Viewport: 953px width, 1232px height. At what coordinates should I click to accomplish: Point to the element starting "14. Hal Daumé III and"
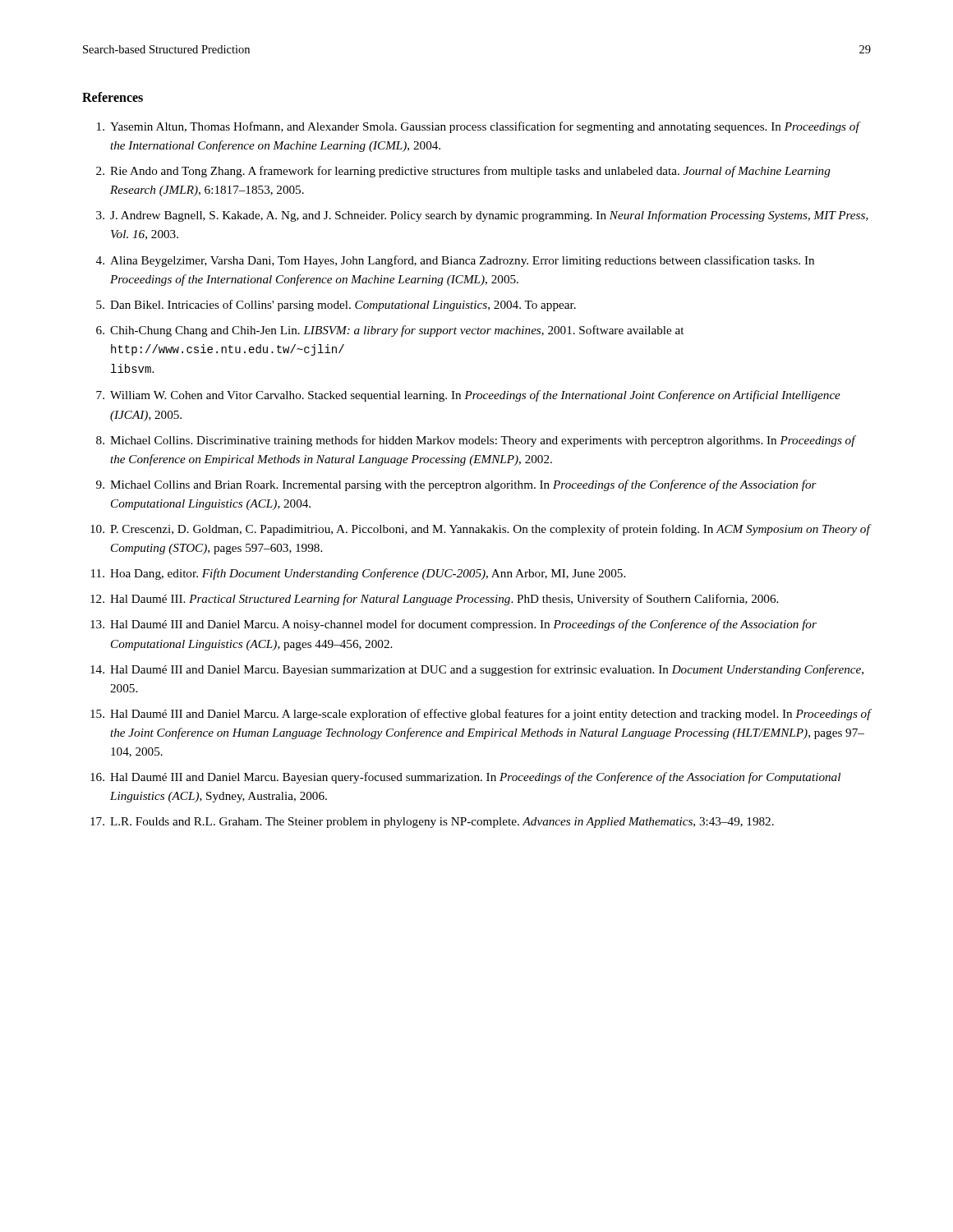(476, 678)
